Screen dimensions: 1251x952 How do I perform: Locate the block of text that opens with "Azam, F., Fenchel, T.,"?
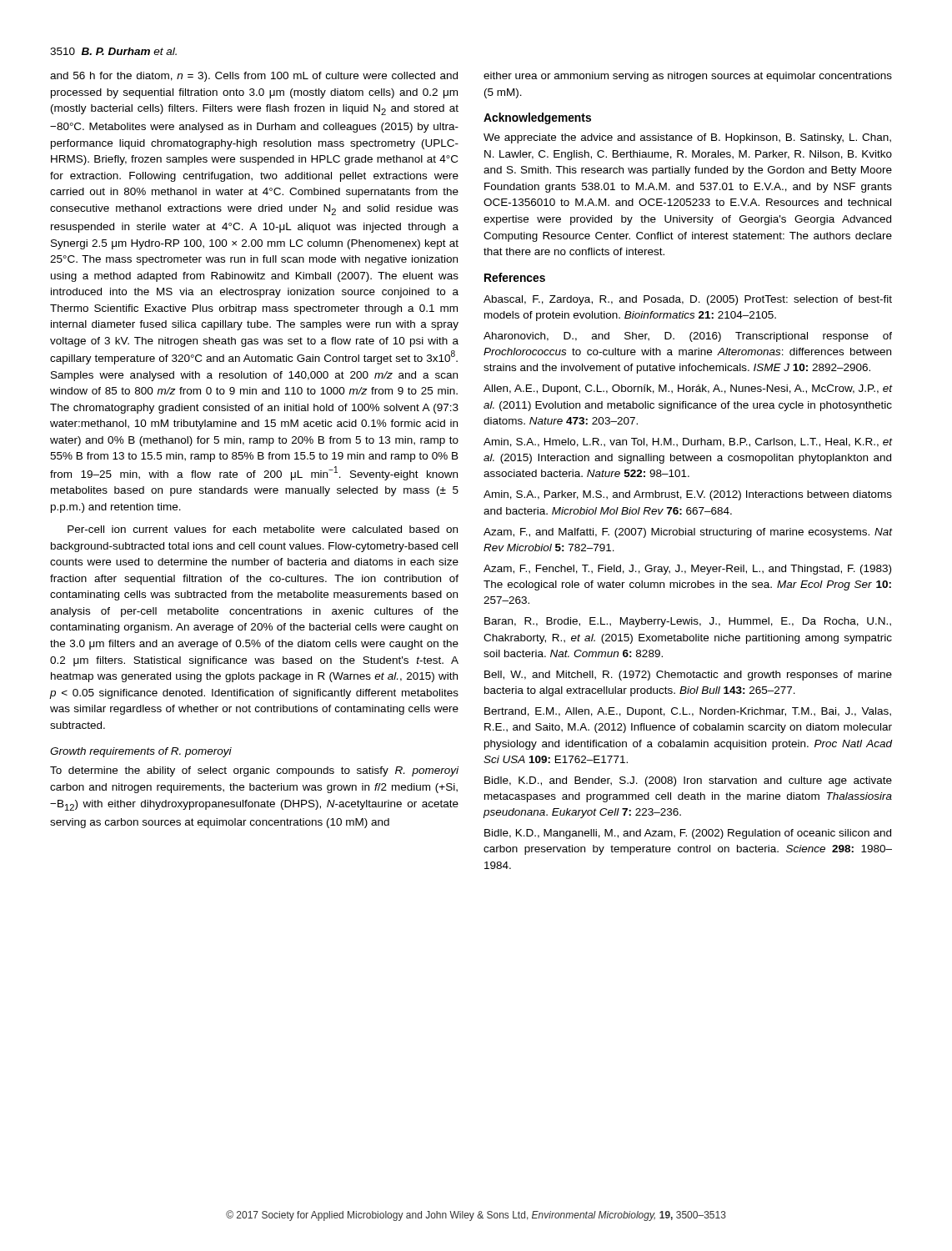[x=688, y=584]
